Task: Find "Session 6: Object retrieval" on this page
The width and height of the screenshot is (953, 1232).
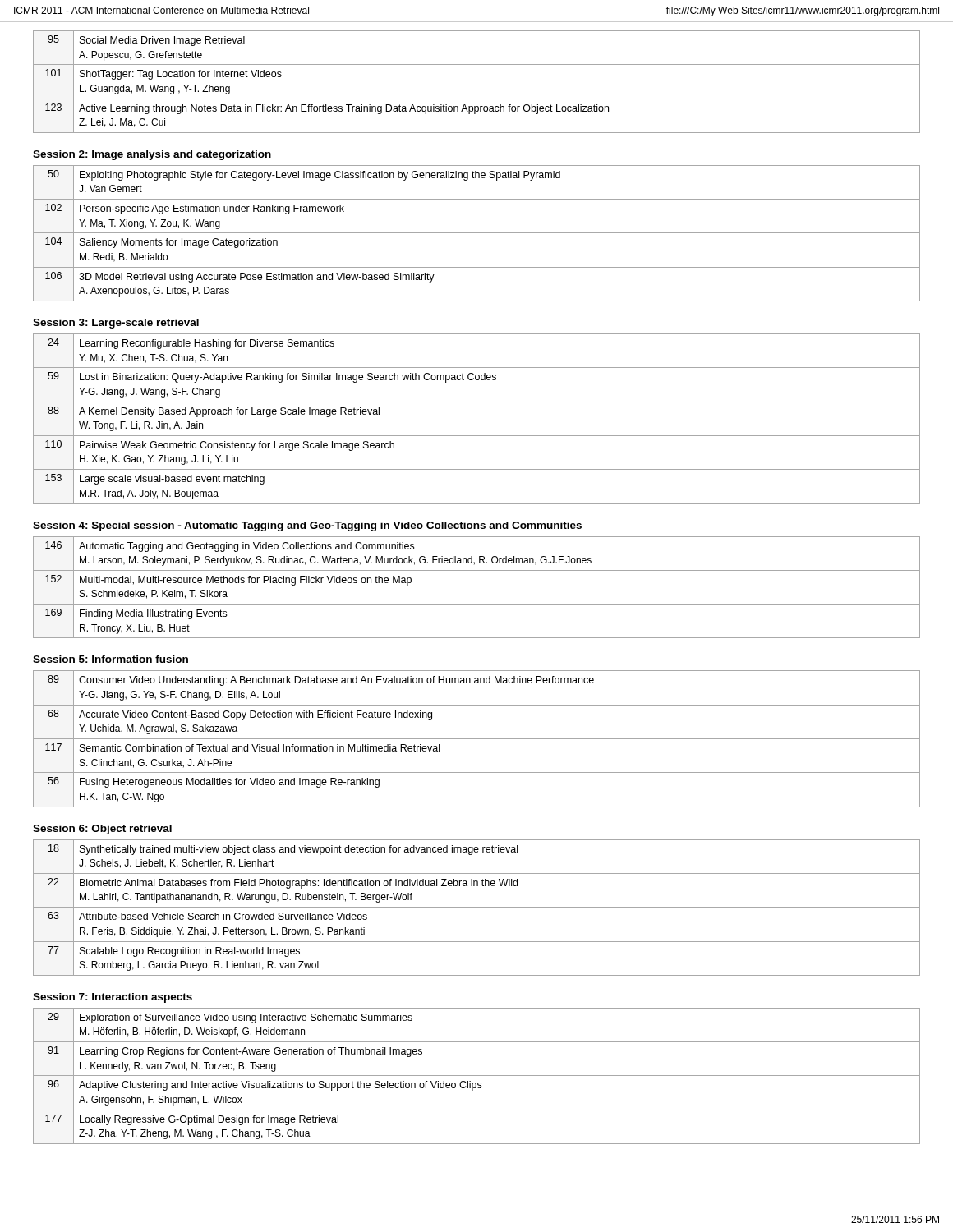Action: pos(103,828)
